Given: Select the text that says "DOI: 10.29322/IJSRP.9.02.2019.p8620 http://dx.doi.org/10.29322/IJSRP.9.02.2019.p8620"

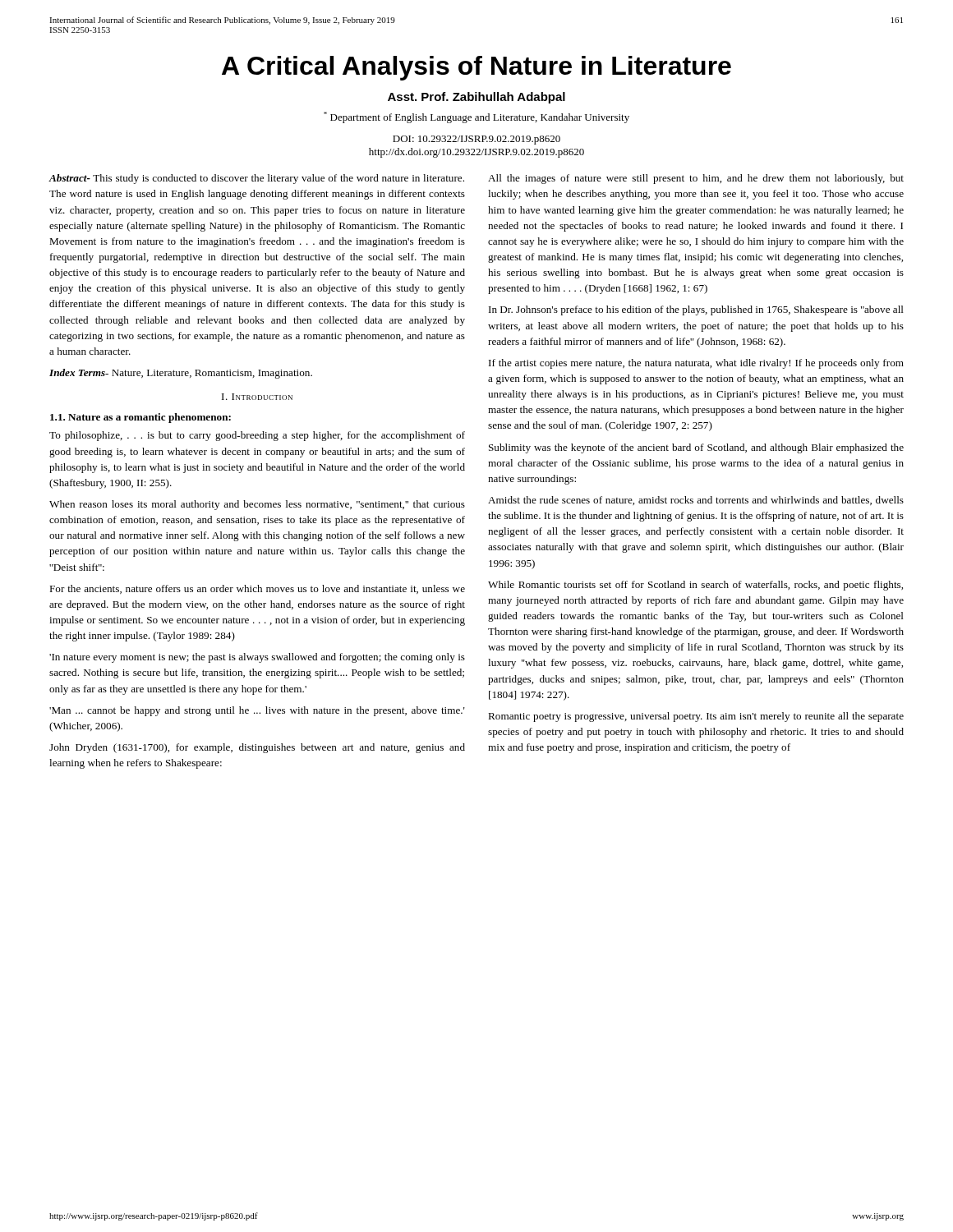Looking at the screenshot, I should [x=476, y=145].
